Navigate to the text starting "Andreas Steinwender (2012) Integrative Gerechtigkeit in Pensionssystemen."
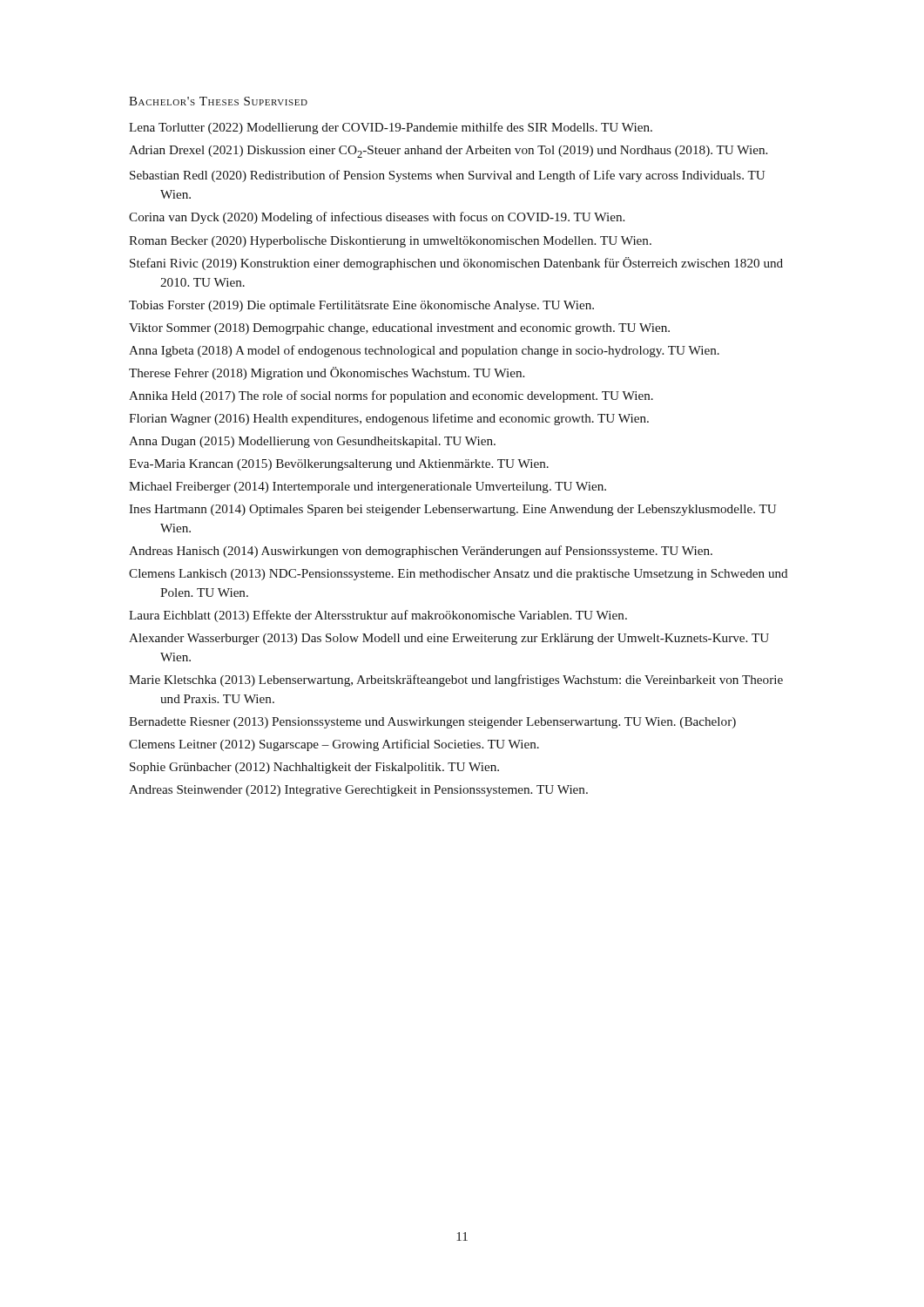Screen dimensions: 1307x924 click(359, 789)
